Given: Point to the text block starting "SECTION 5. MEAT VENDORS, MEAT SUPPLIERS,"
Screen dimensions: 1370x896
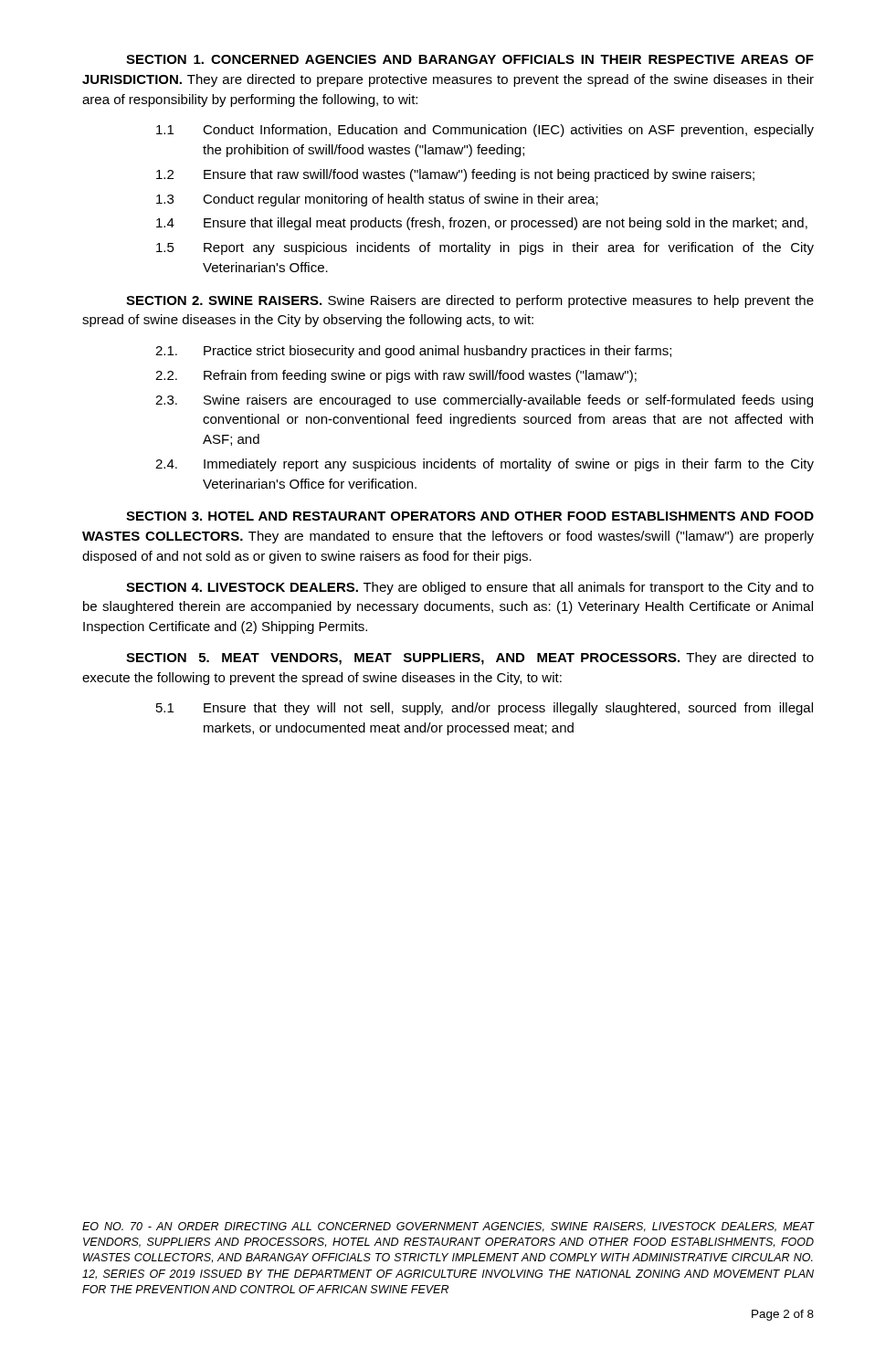Looking at the screenshot, I should pos(448,667).
